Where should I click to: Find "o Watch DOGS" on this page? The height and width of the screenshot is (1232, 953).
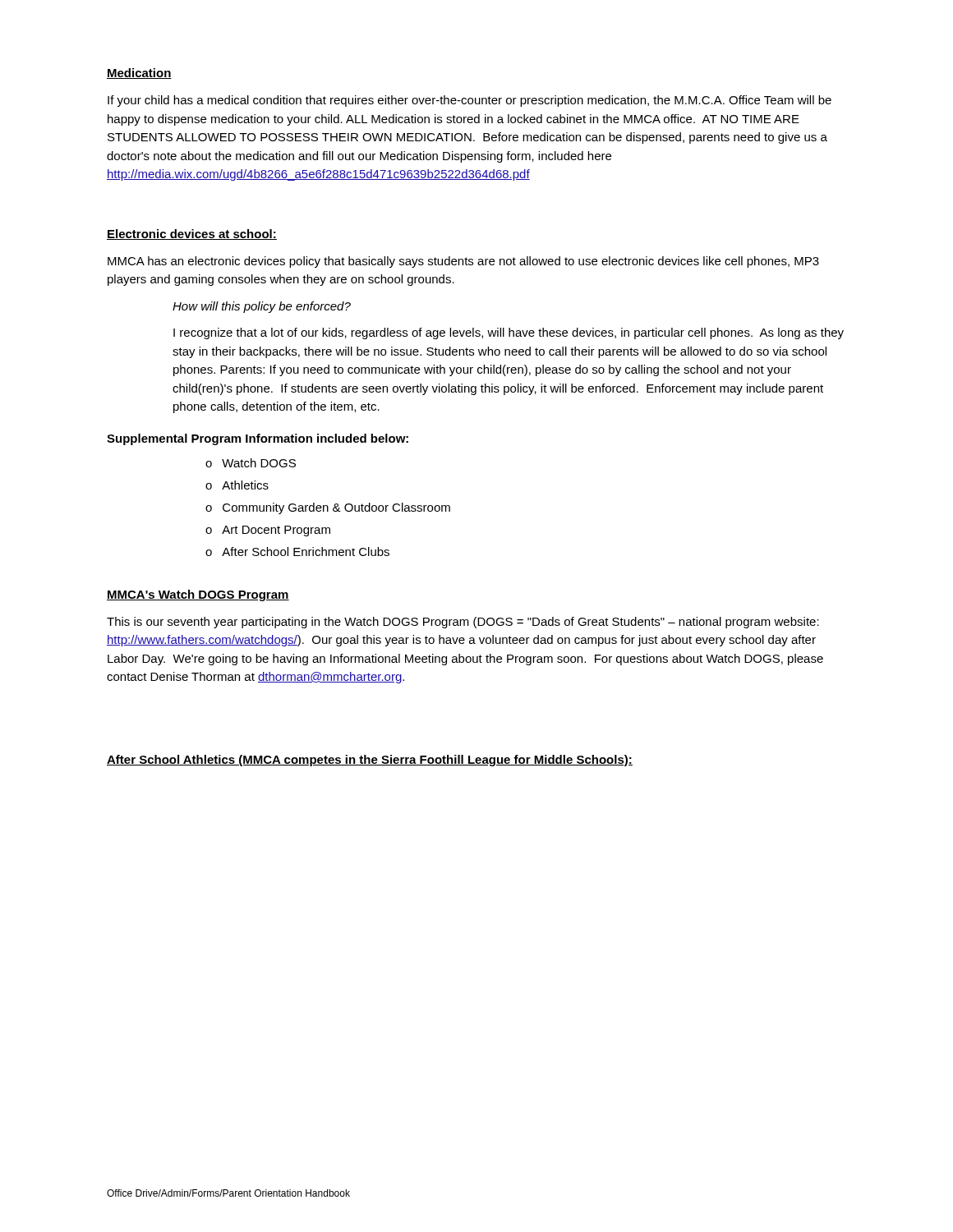(251, 463)
